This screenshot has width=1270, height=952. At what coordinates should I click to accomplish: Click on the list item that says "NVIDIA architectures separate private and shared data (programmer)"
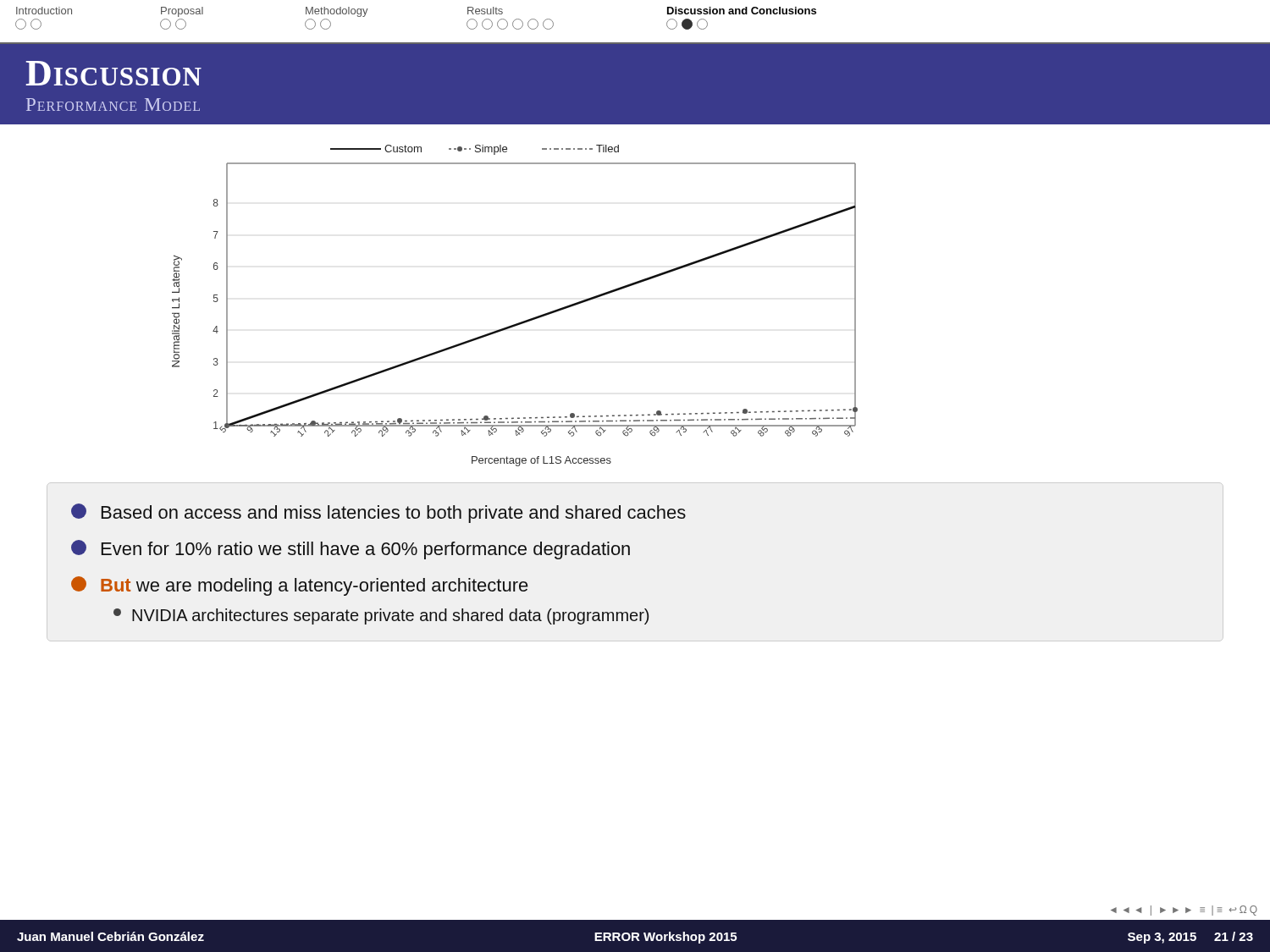click(x=382, y=616)
